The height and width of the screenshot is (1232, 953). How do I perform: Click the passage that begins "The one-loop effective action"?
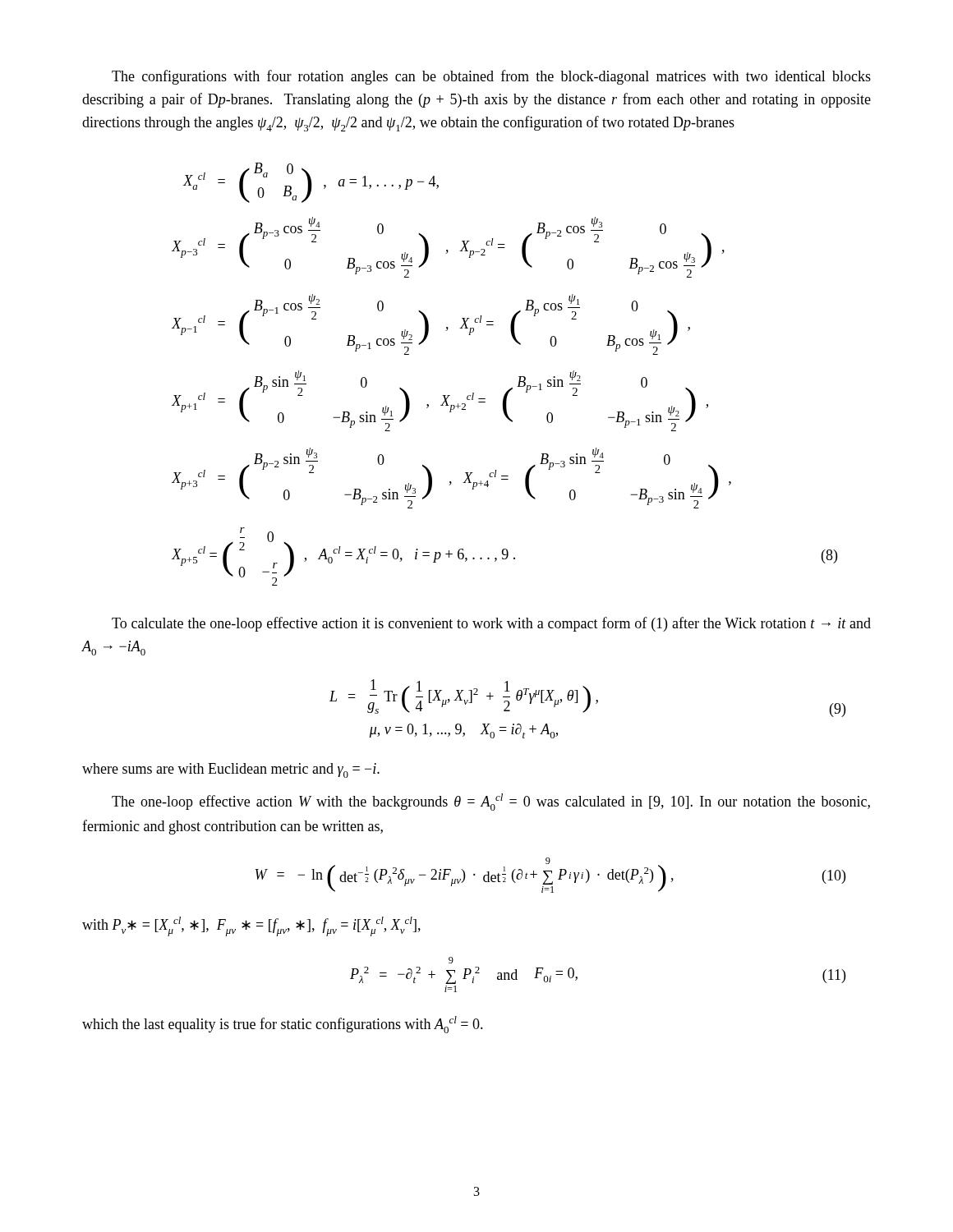[476, 814]
